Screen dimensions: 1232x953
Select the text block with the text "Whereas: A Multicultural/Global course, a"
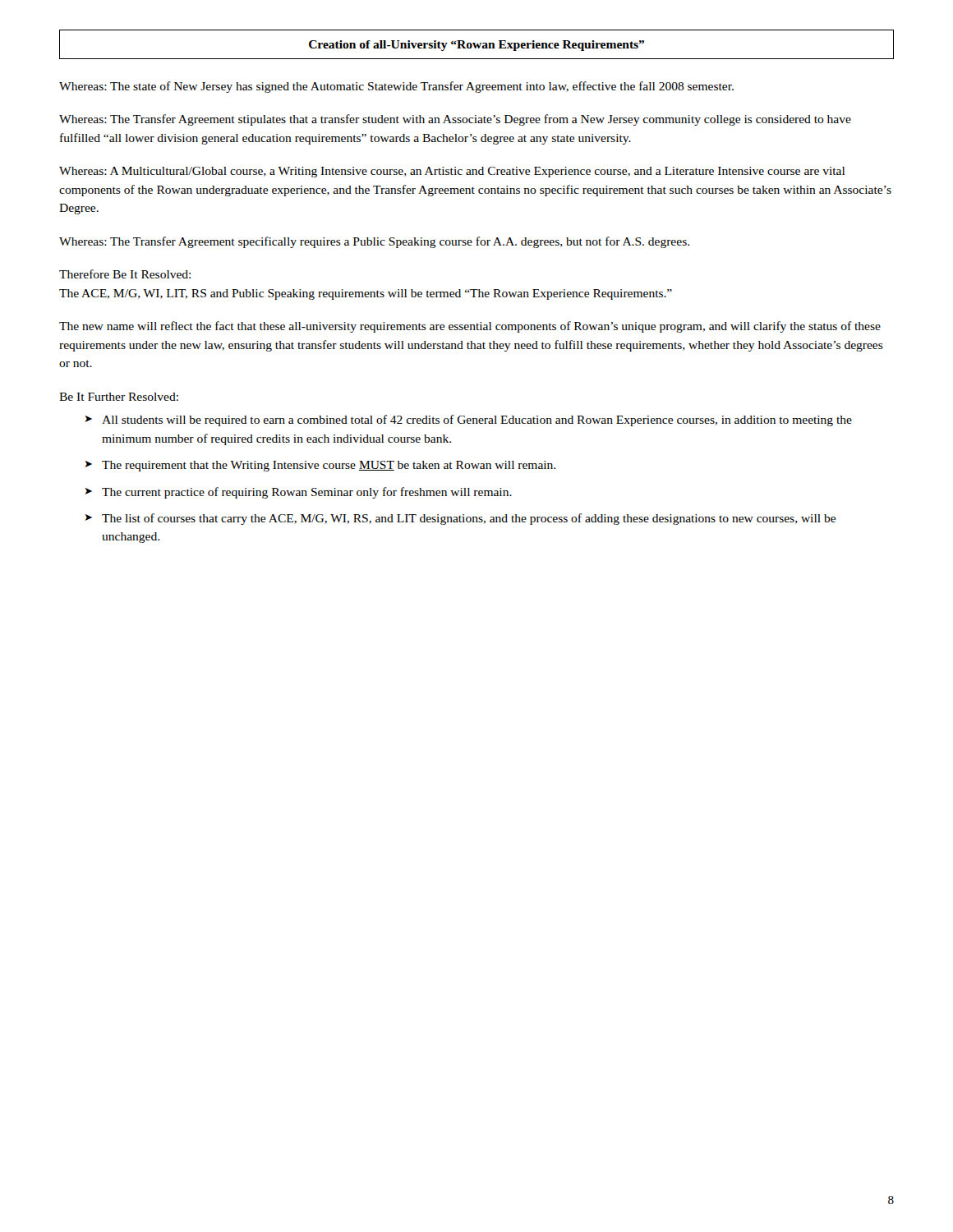pos(475,189)
